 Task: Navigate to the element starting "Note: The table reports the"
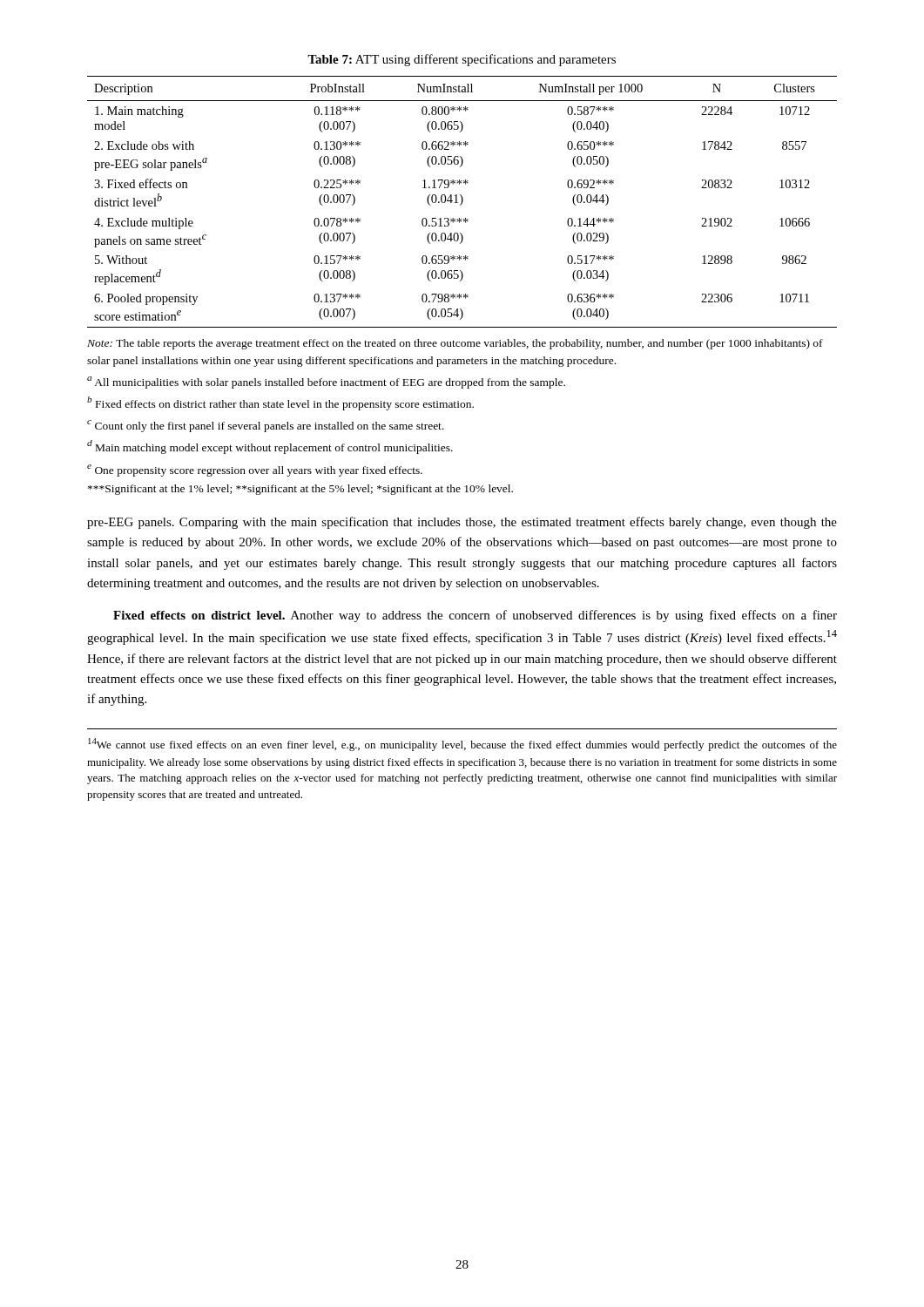[x=455, y=352]
